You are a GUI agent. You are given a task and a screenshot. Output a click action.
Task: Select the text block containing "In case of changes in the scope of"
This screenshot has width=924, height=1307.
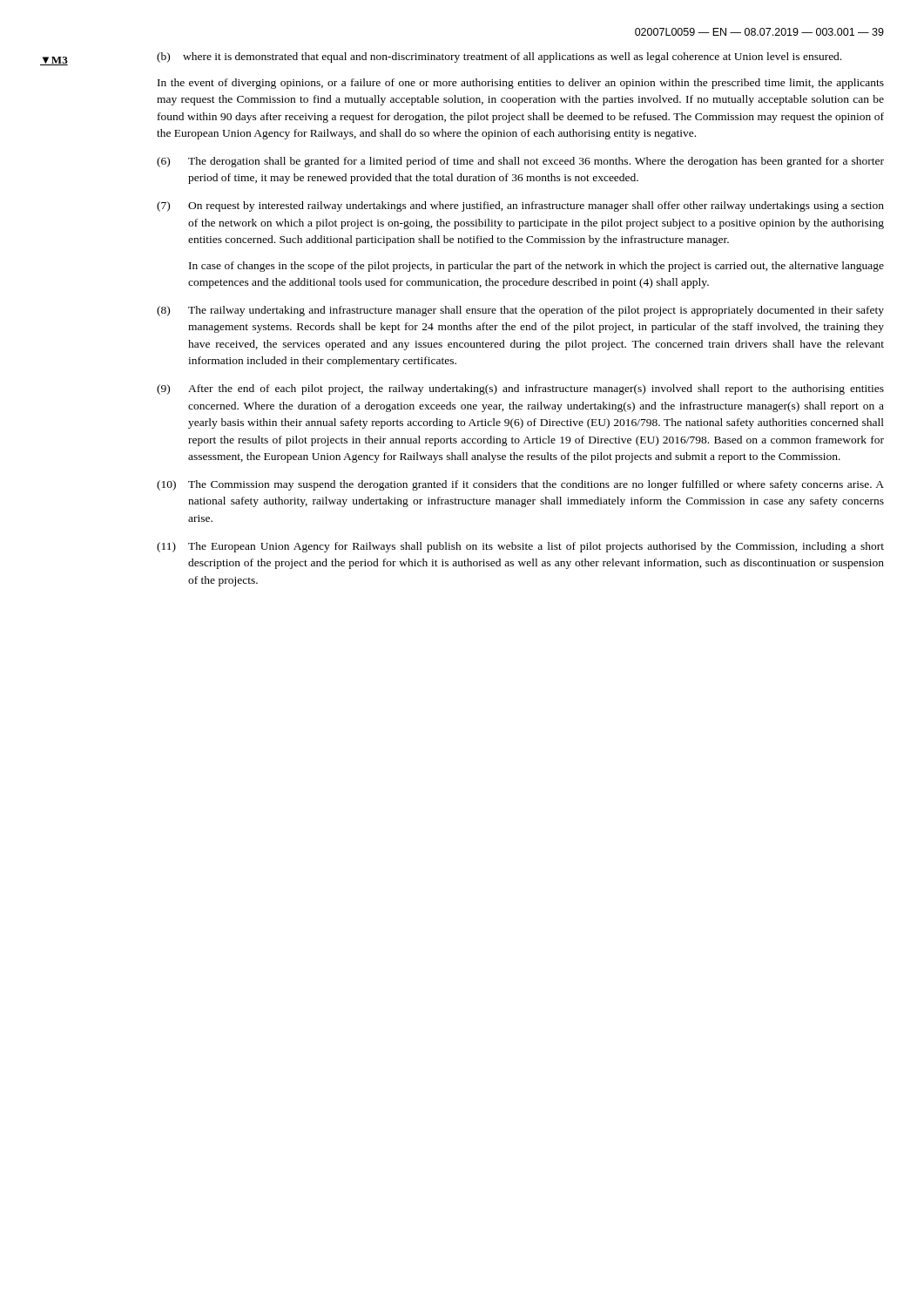click(536, 274)
